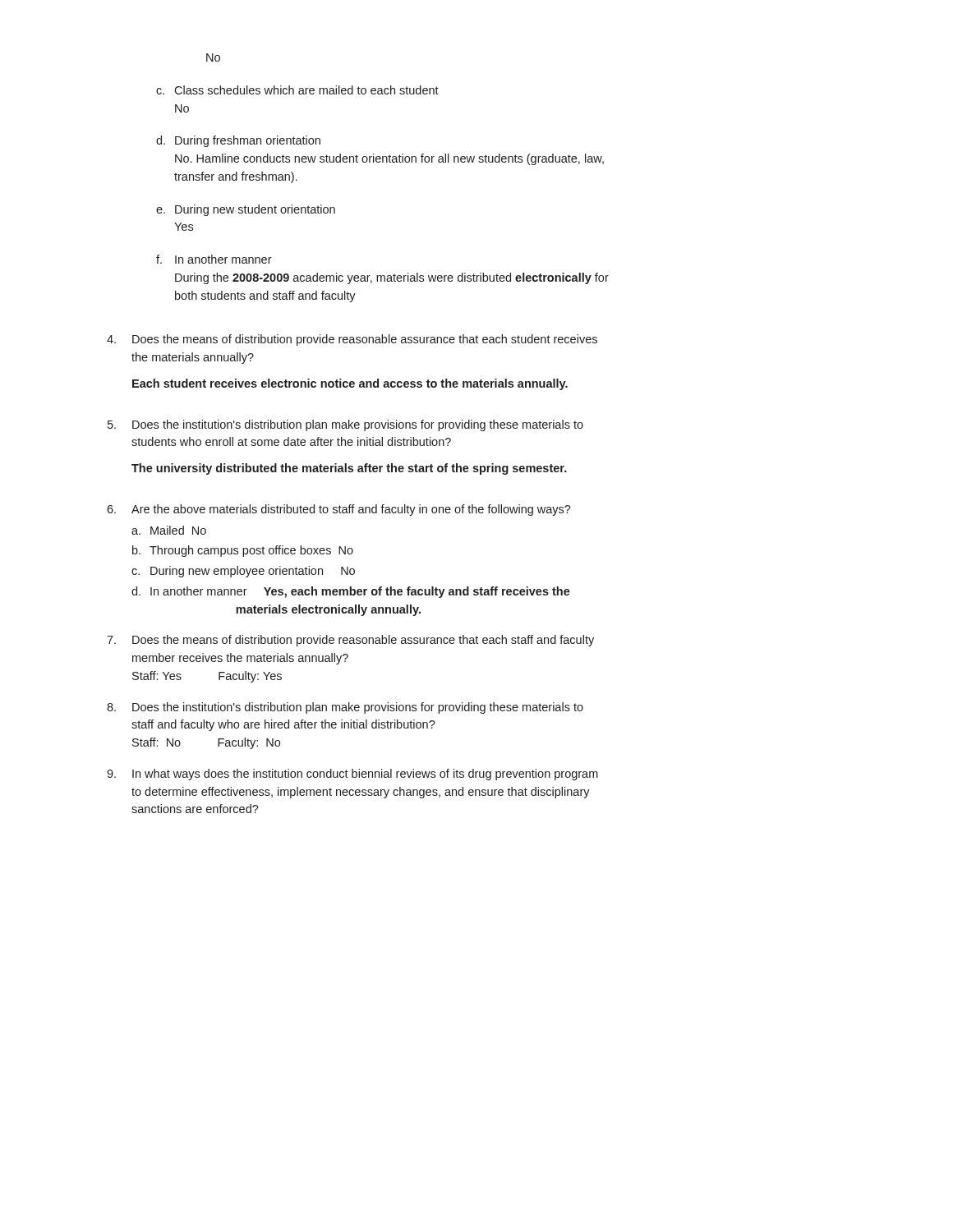Point to the text starting "The university distributed the materials"
Viewport: 953px width, 1232px height.
click(349, 468)
